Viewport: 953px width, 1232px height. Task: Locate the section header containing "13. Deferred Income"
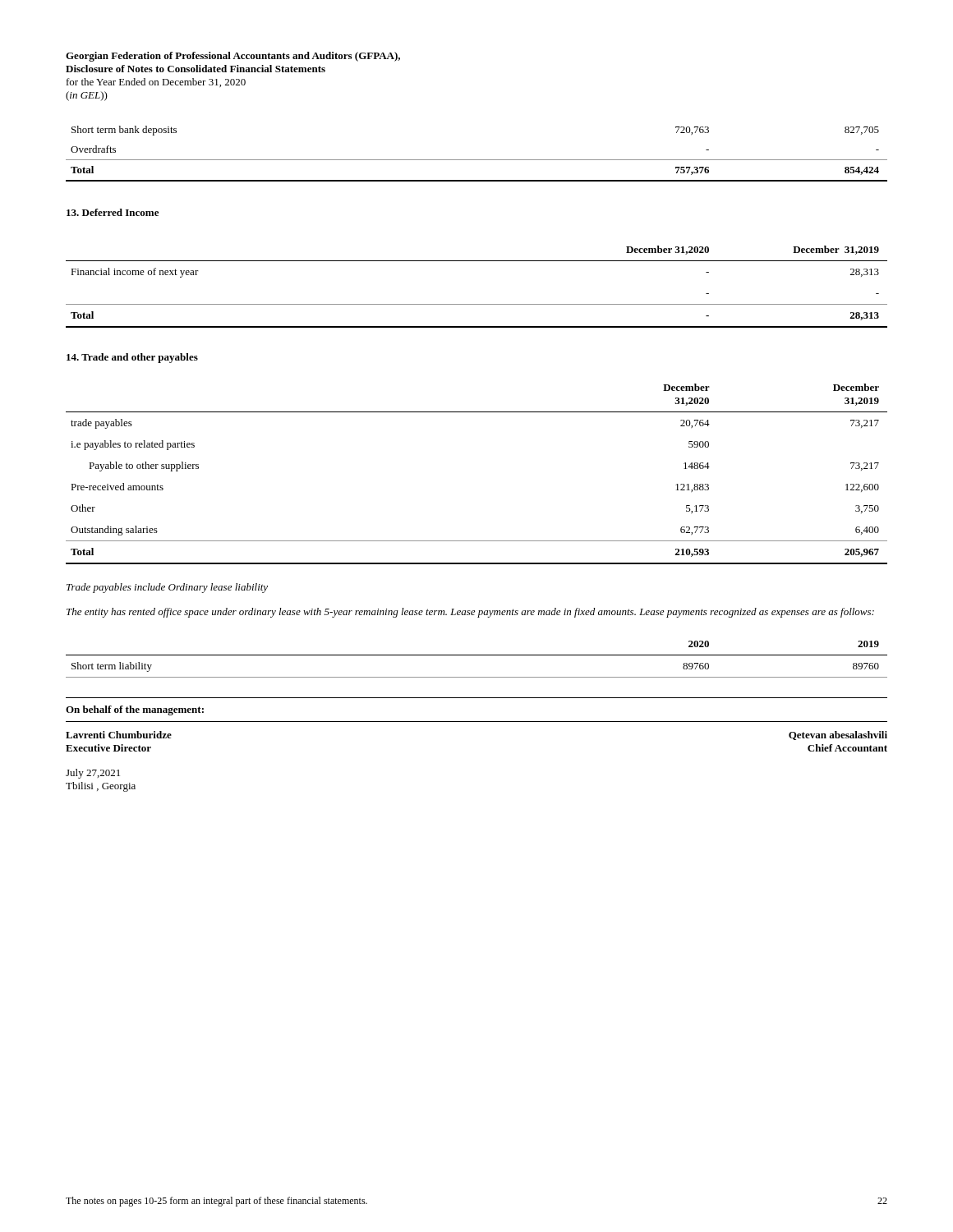pos(112,212)
